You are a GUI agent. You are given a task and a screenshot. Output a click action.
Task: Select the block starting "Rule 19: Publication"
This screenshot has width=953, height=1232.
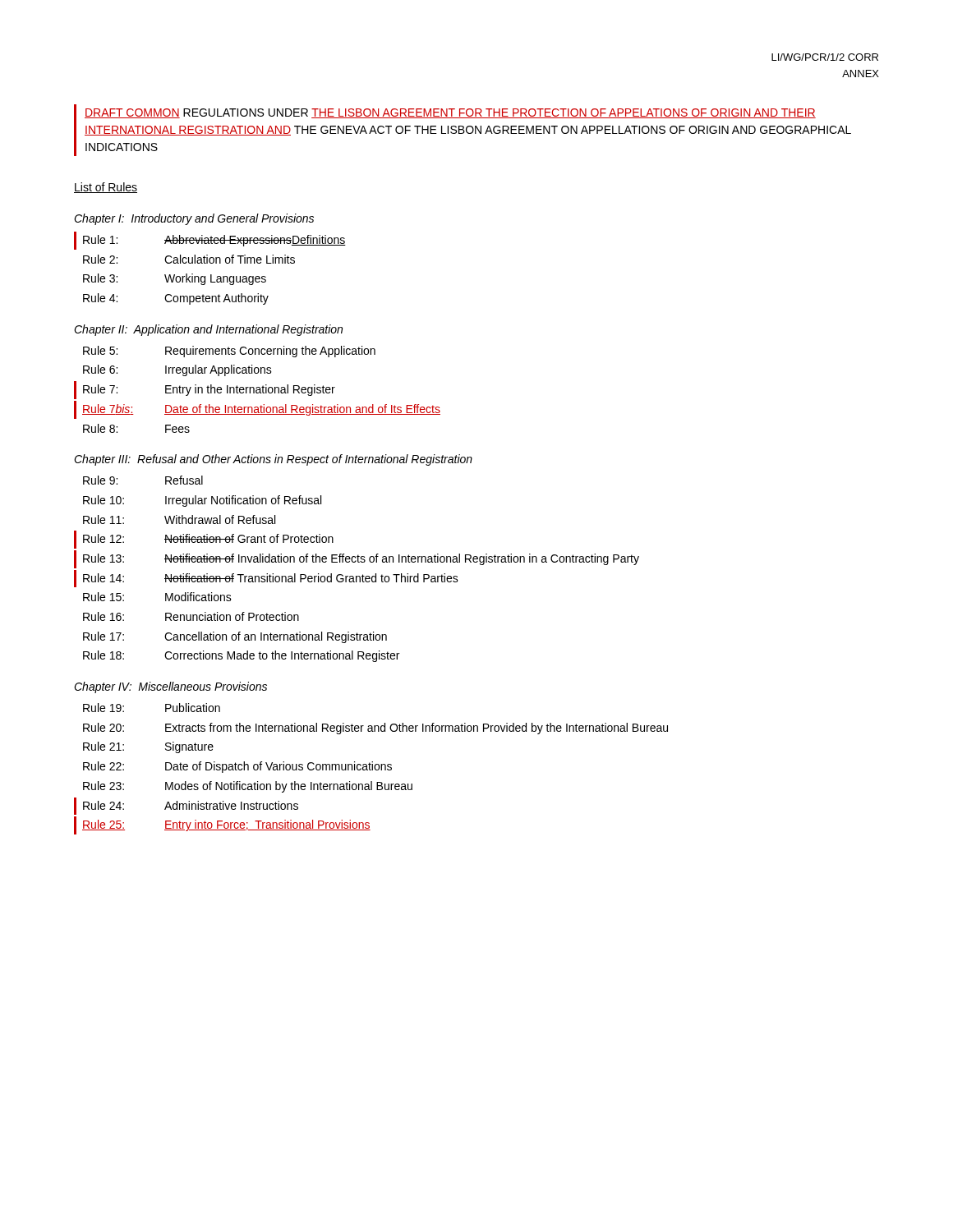click(102, 708)
